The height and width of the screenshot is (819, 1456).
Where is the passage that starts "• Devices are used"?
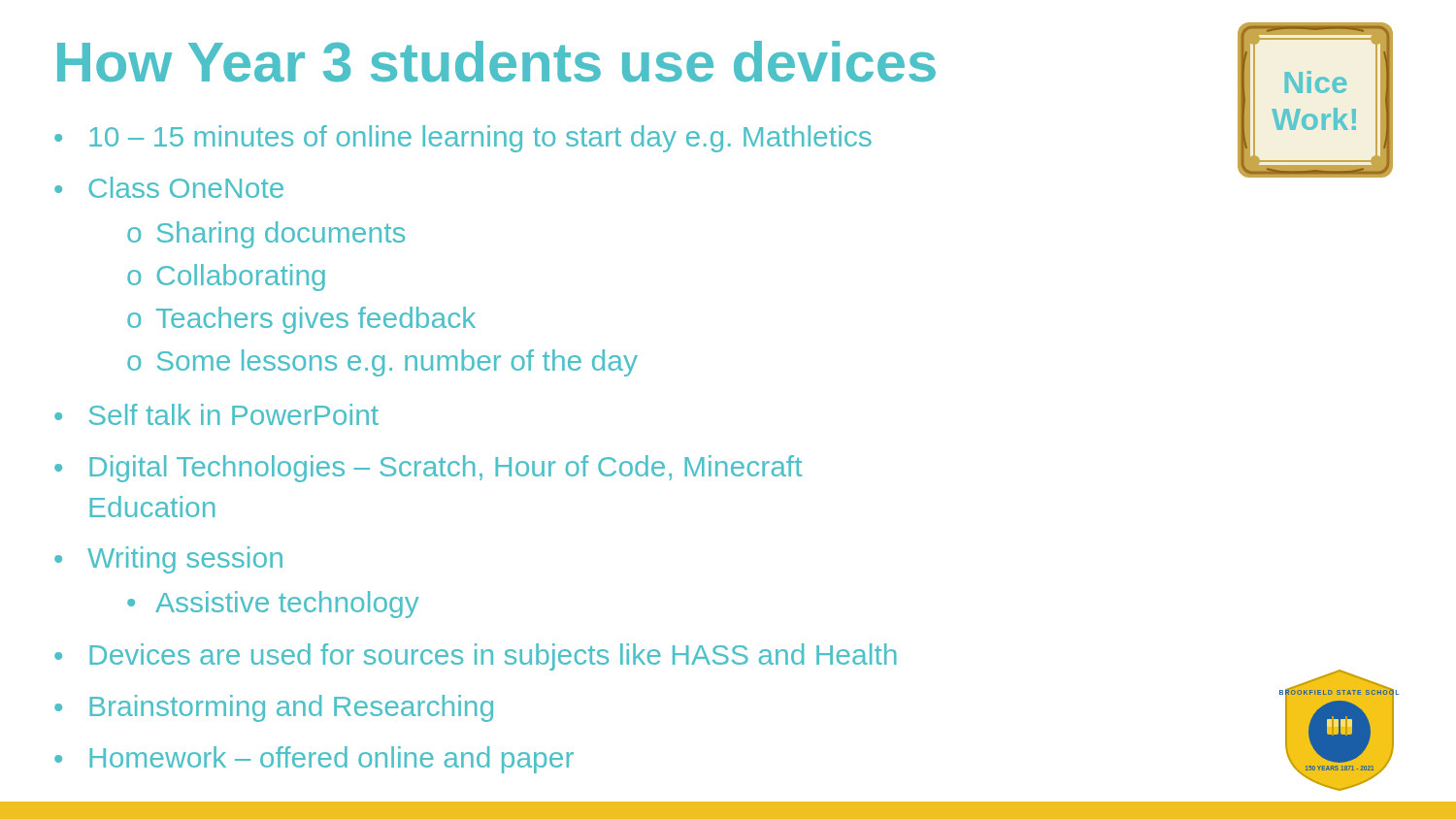pyautogui.click(x=587, y=655)
